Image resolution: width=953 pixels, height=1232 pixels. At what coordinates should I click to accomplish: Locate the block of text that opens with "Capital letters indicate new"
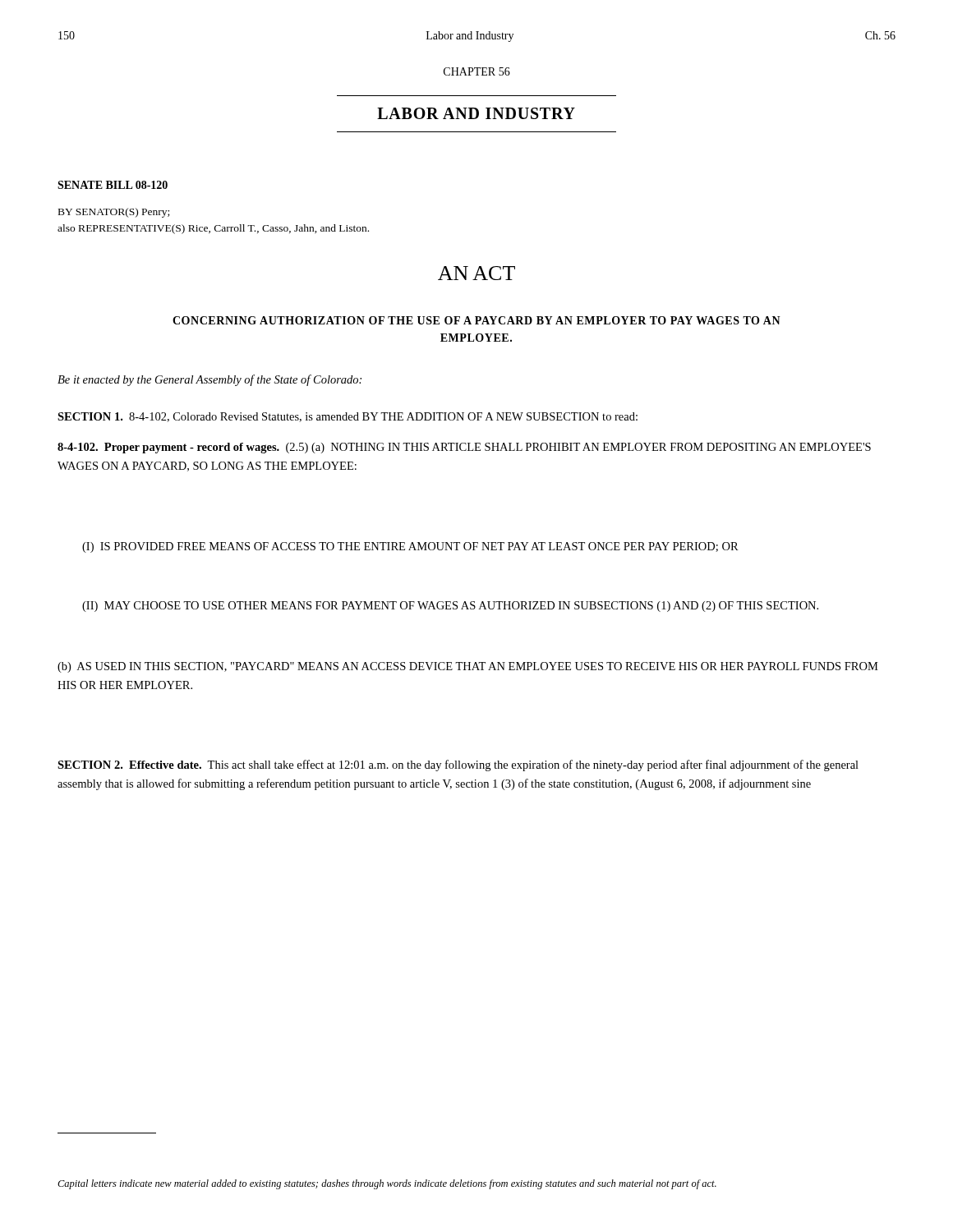click(387, 1183)
